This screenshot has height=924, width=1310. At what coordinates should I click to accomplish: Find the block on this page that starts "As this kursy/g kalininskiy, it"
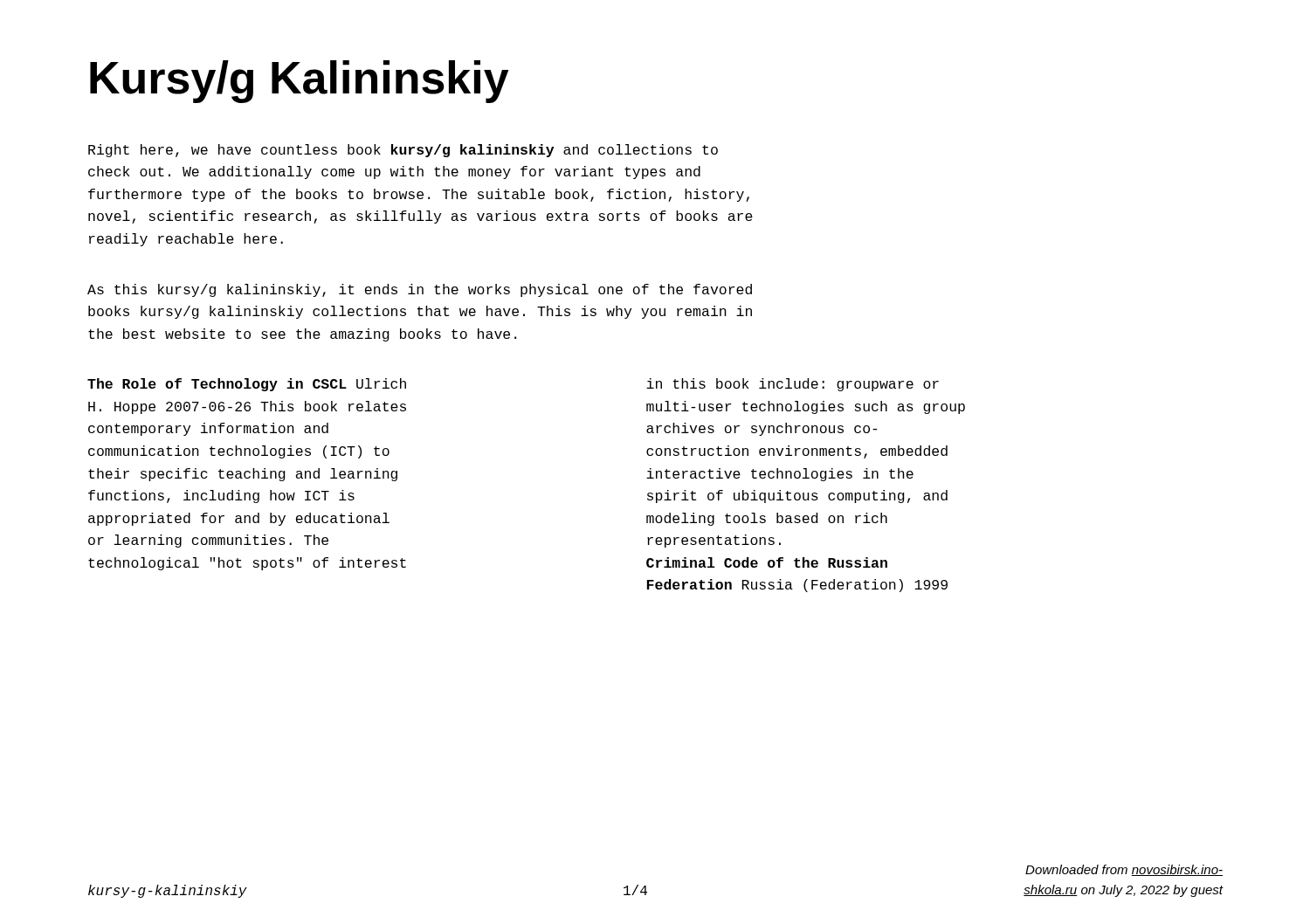[655, 313]
